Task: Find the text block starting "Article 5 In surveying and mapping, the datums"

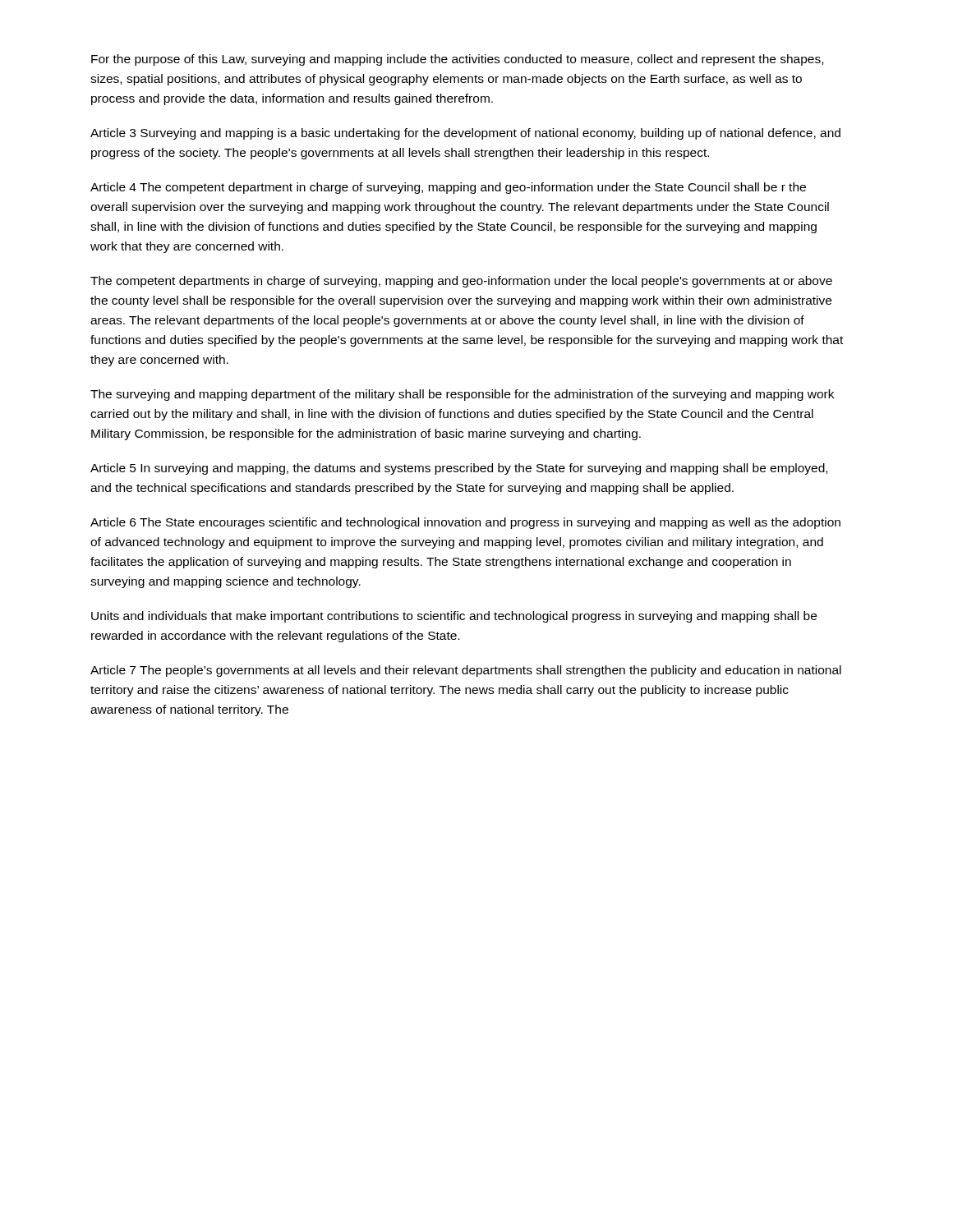Action: [x=459, y=478]
